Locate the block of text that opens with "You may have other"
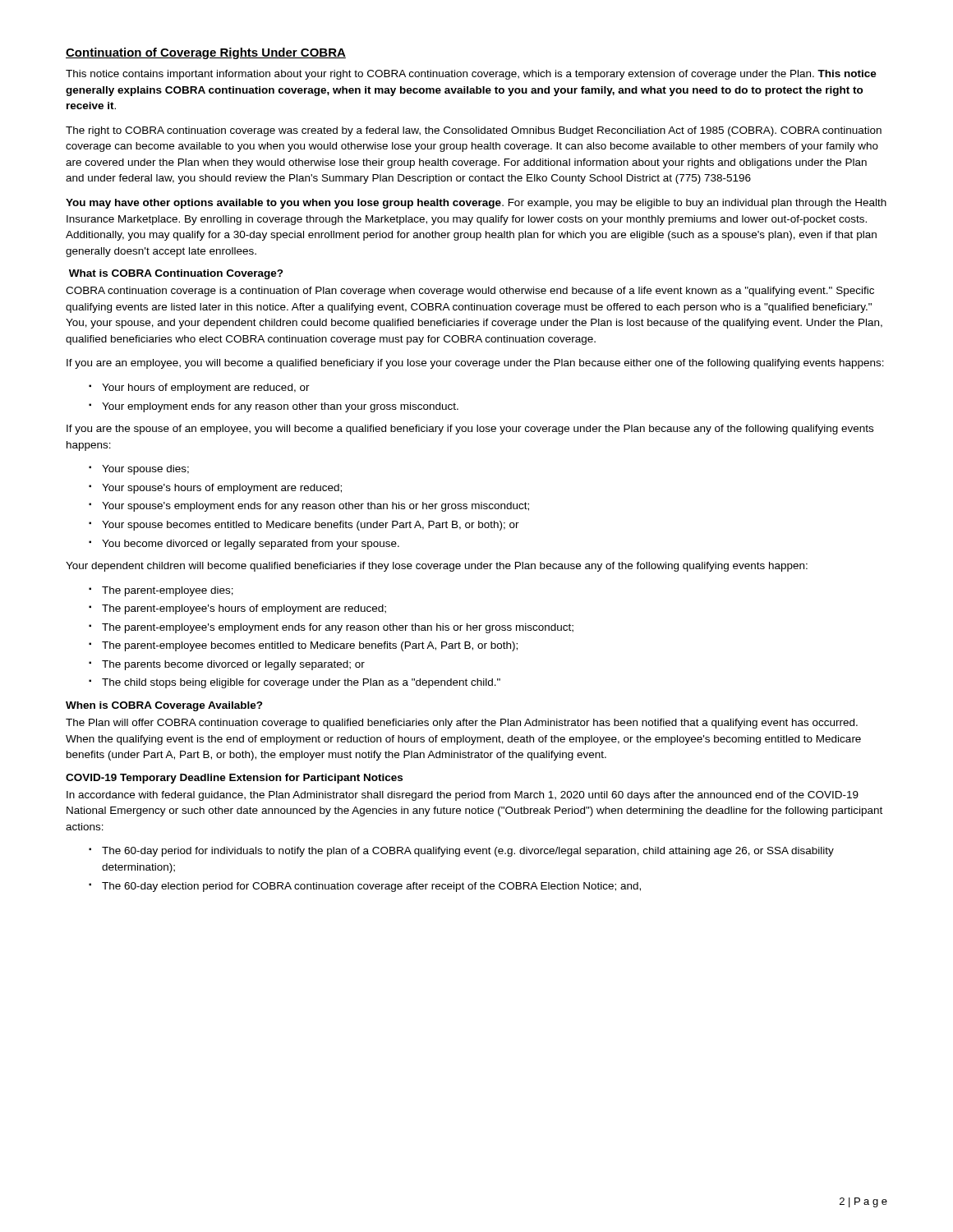953x1232 pixels. [476, 227]
